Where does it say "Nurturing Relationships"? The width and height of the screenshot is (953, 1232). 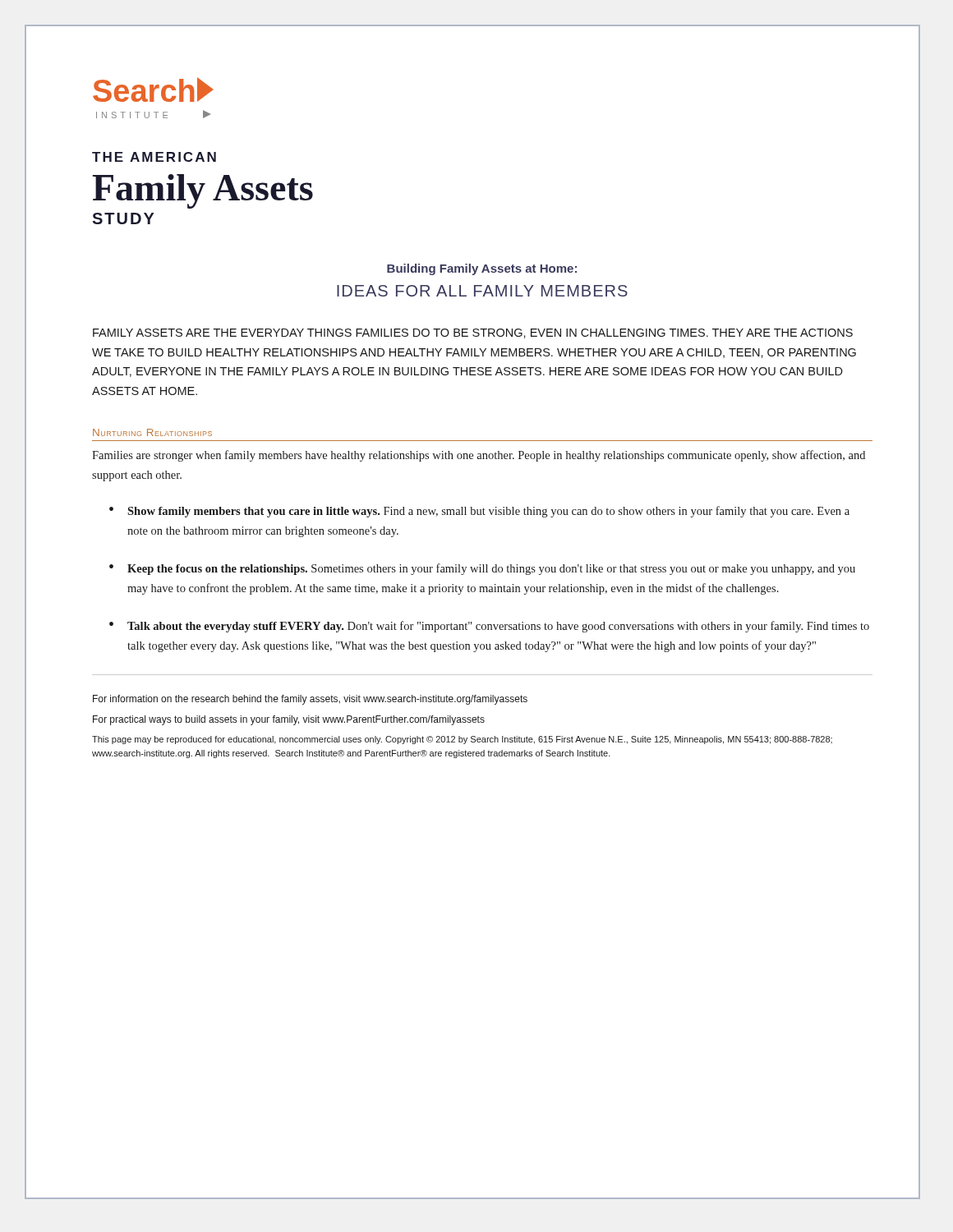(x=152, y=433)
